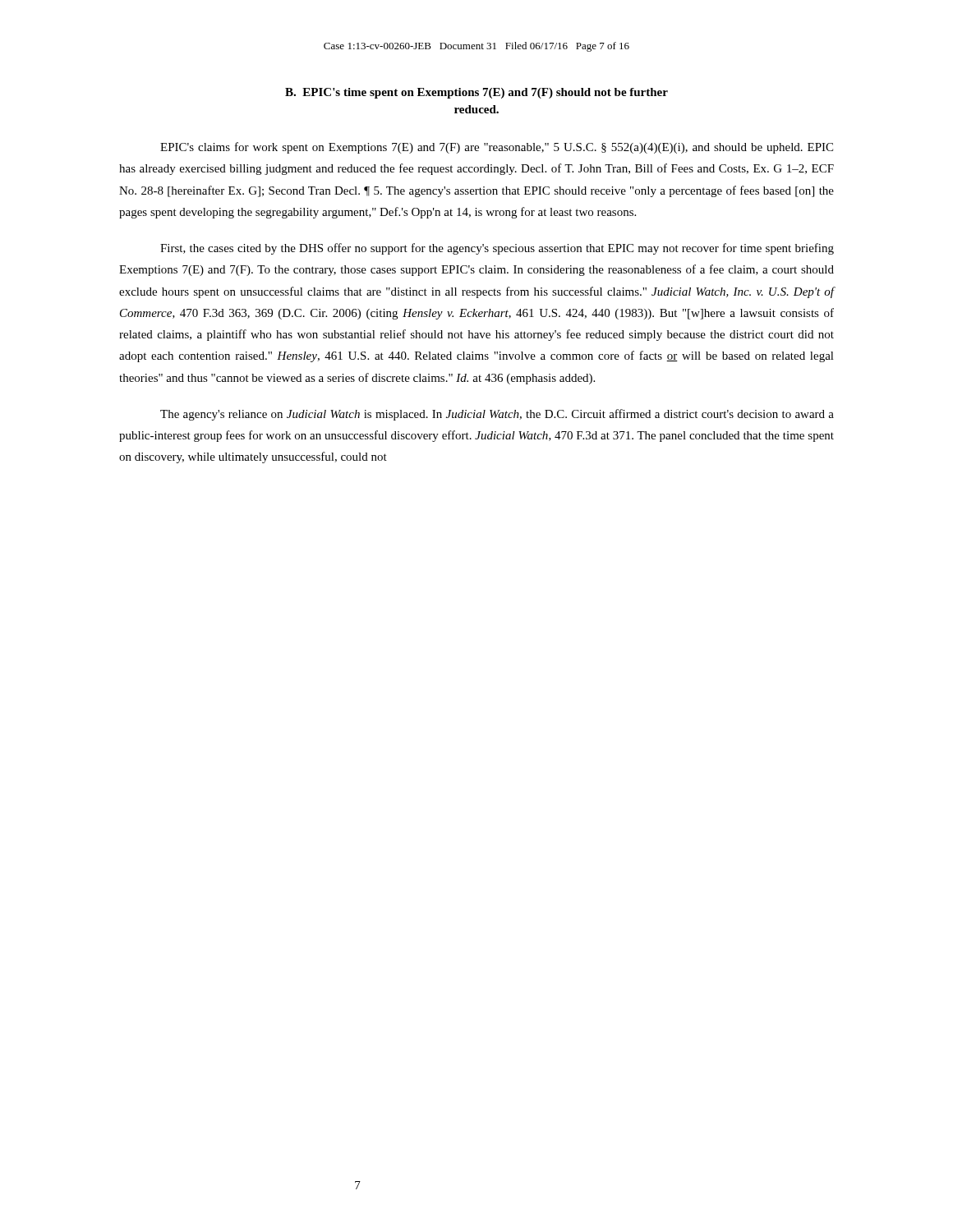Viewport: 953px width, 1232px height.
Task: Navigate to the passage starting "EPIC's claims for work spent"
Action: [x=476, y=180]
